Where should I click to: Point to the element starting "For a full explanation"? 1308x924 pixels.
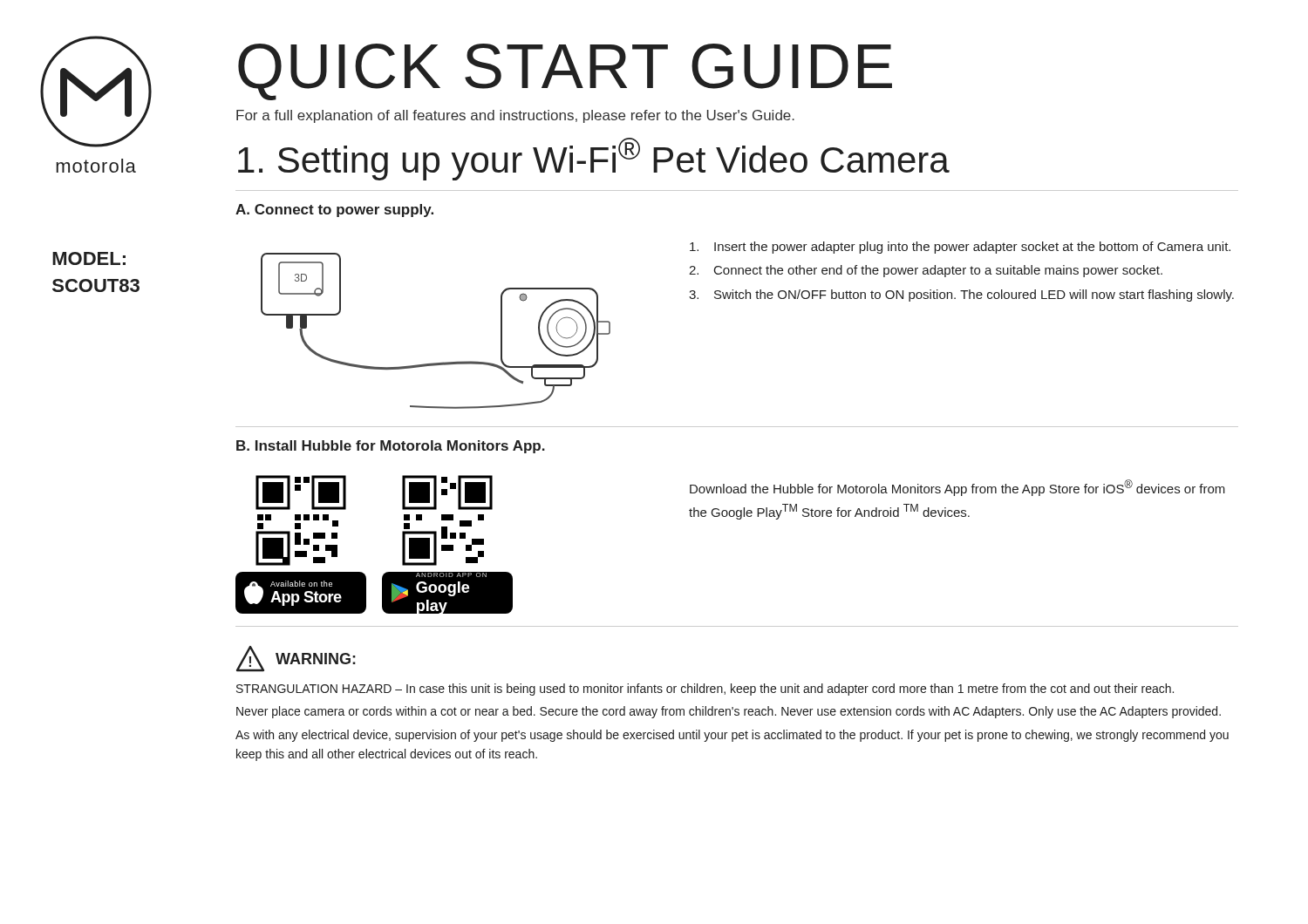click(515, 116)
